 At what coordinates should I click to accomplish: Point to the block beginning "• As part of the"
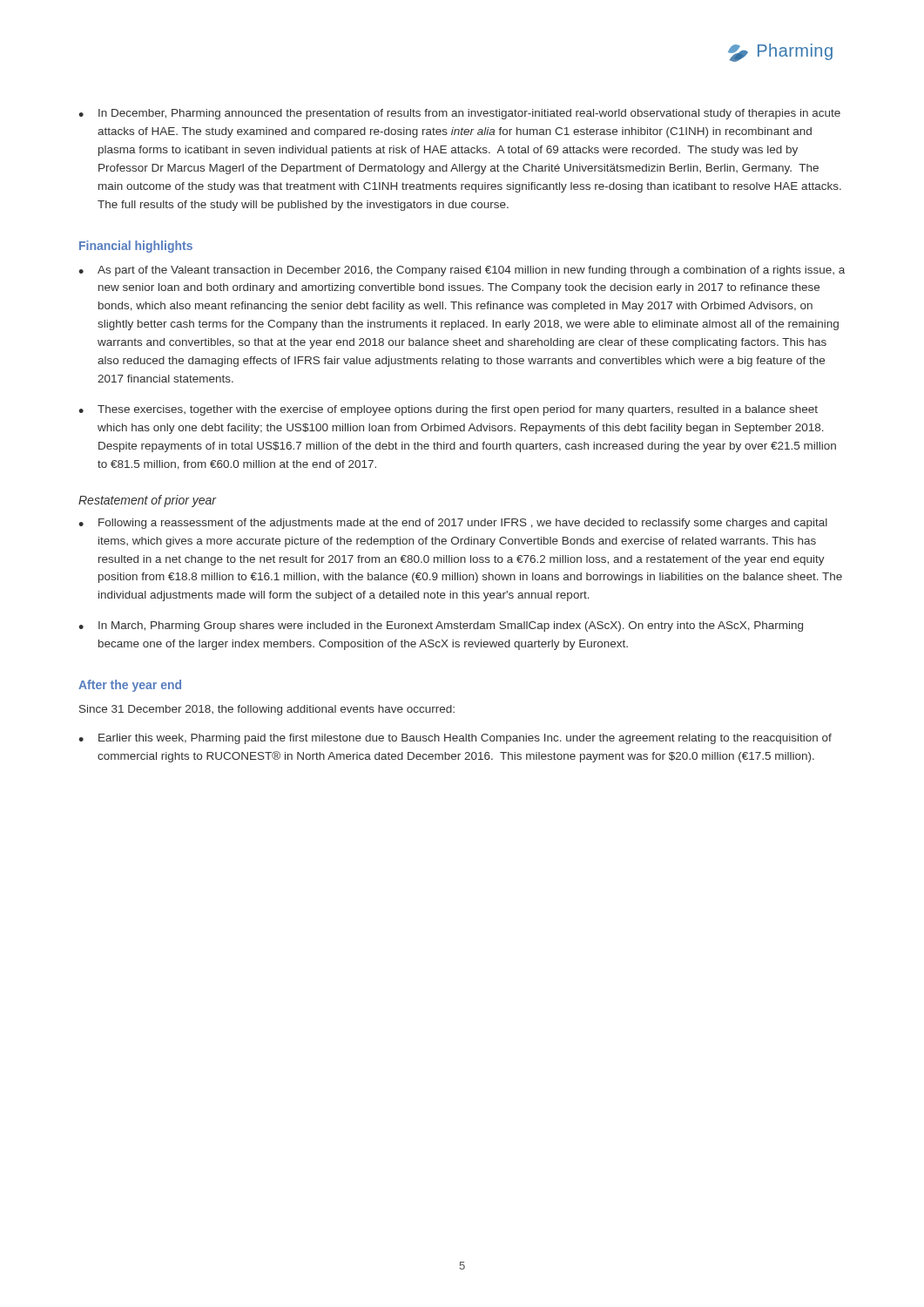click(462, 325)
